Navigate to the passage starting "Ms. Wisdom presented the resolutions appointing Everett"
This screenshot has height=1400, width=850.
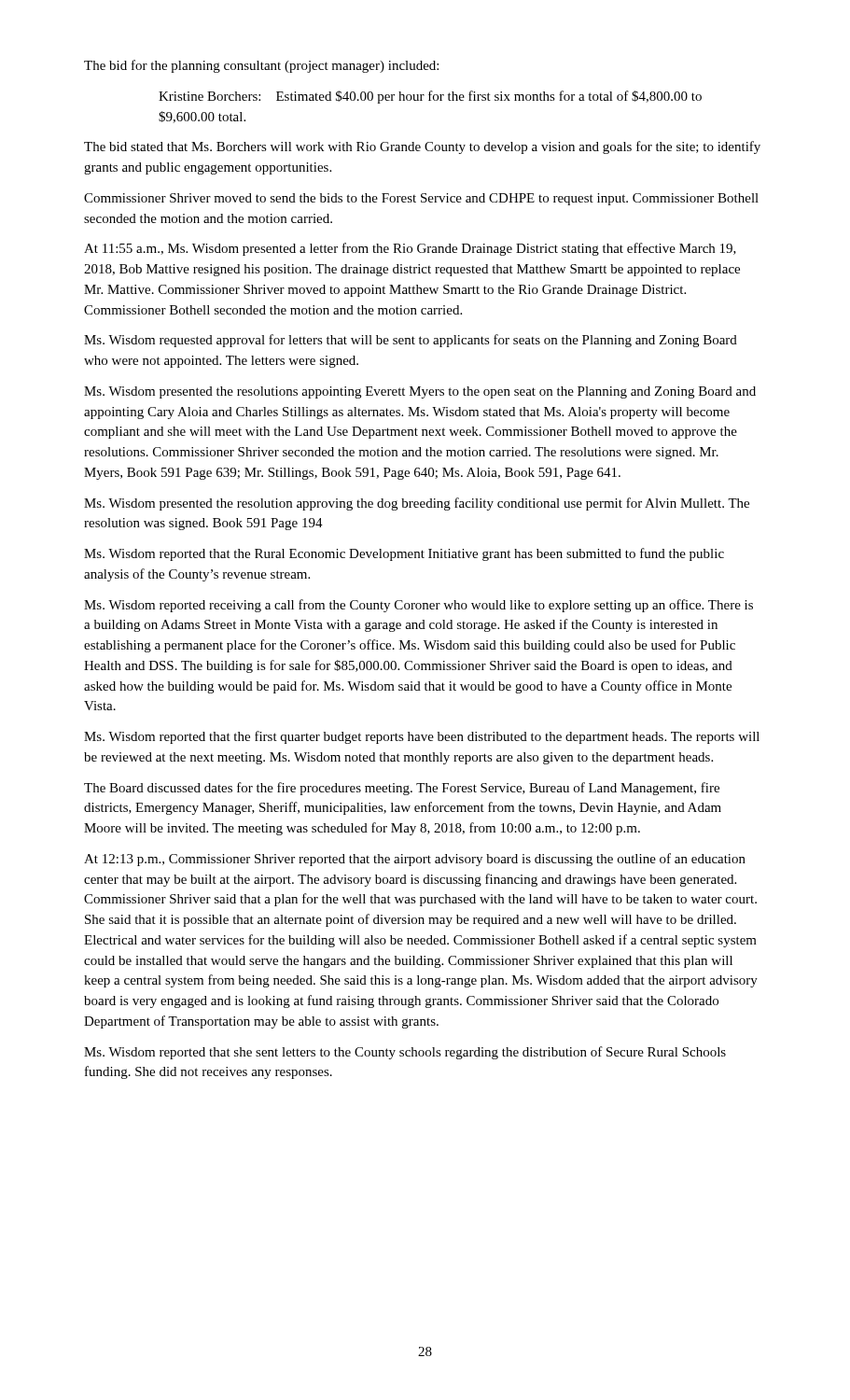point(423,432)
